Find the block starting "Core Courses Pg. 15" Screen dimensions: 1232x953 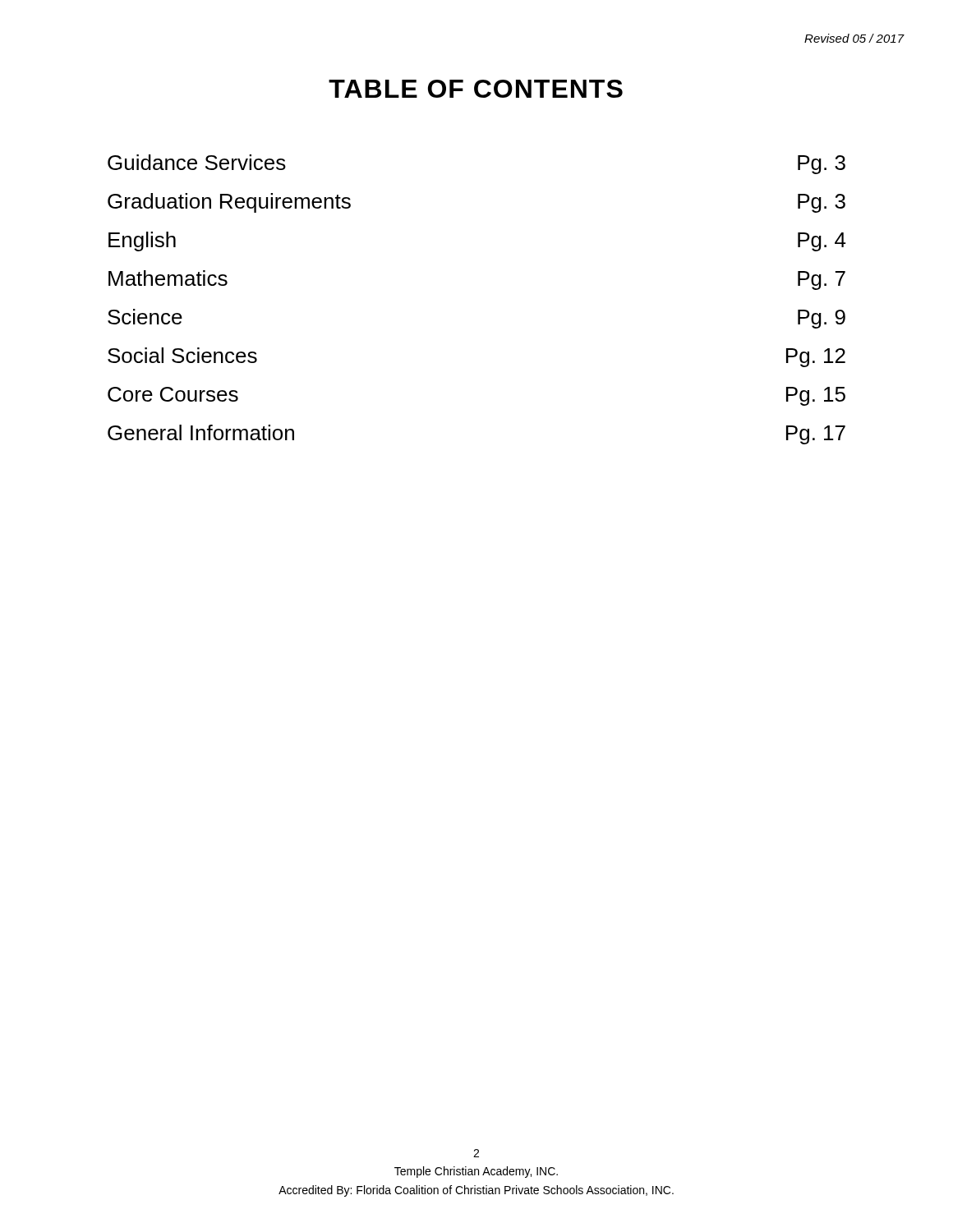pyautogui.click(x=166, y=400)
